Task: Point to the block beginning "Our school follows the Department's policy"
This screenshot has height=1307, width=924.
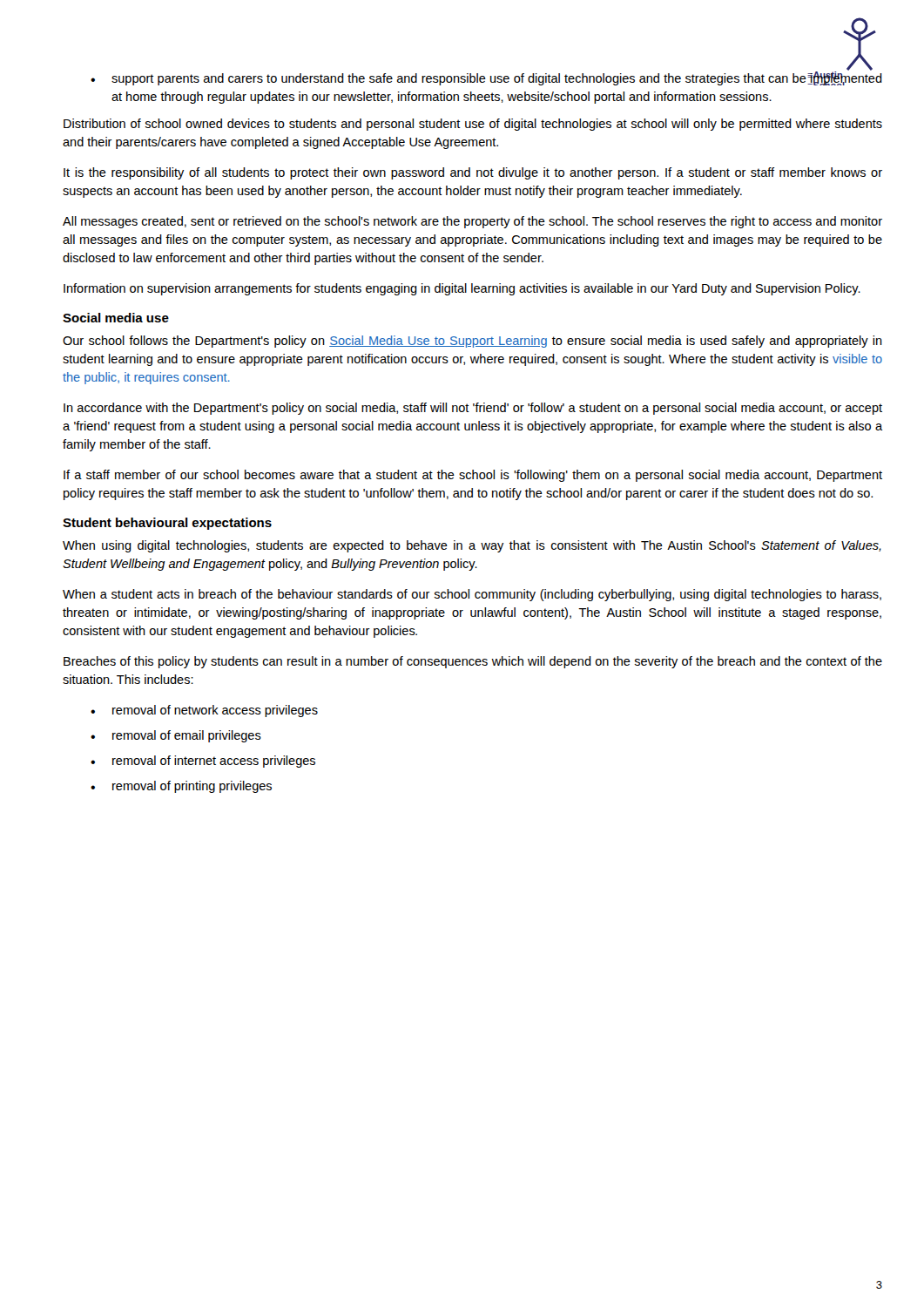Action: pos(472,359)
